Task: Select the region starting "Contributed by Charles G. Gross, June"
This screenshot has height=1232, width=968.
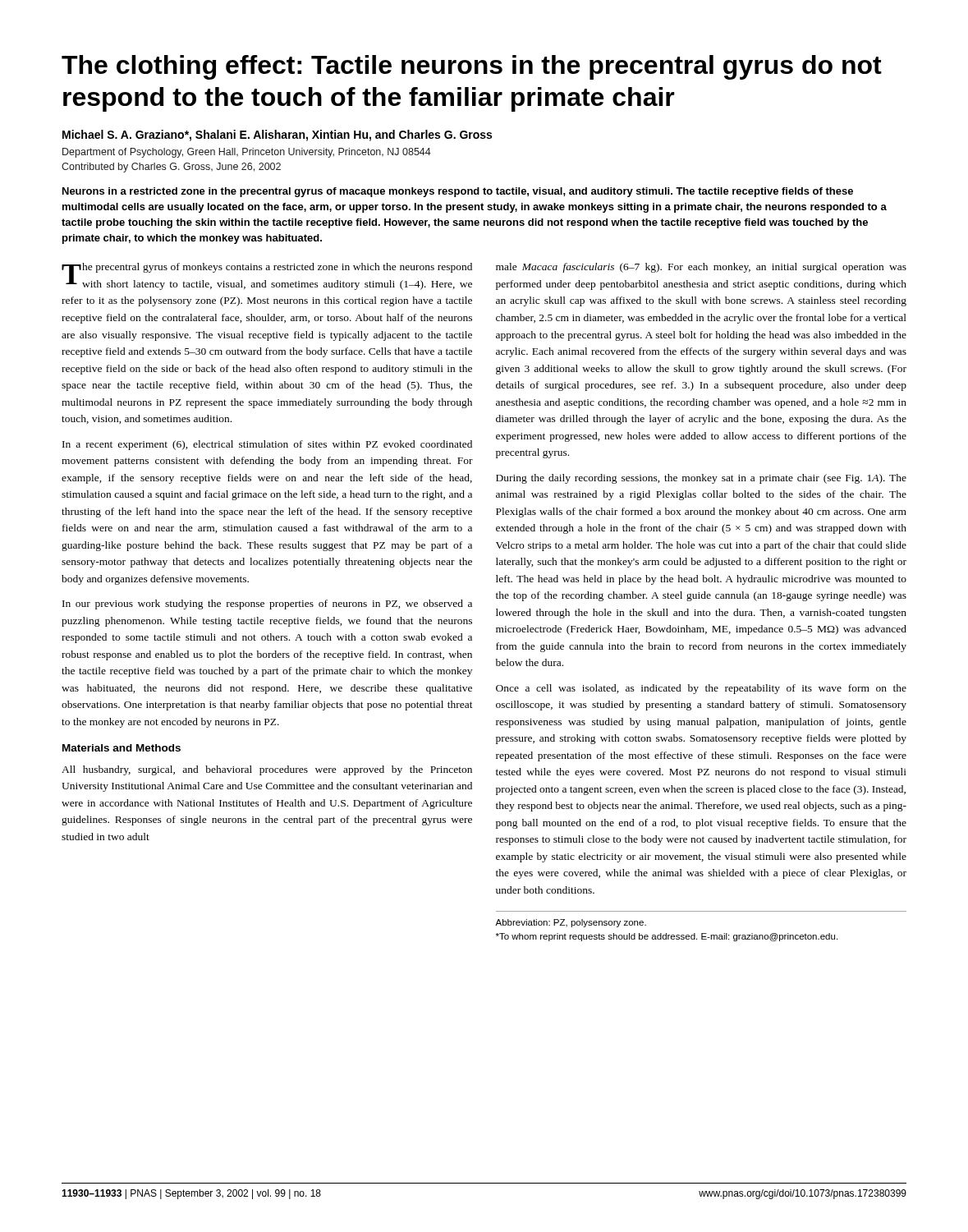Action: click(x=171, y=167)
